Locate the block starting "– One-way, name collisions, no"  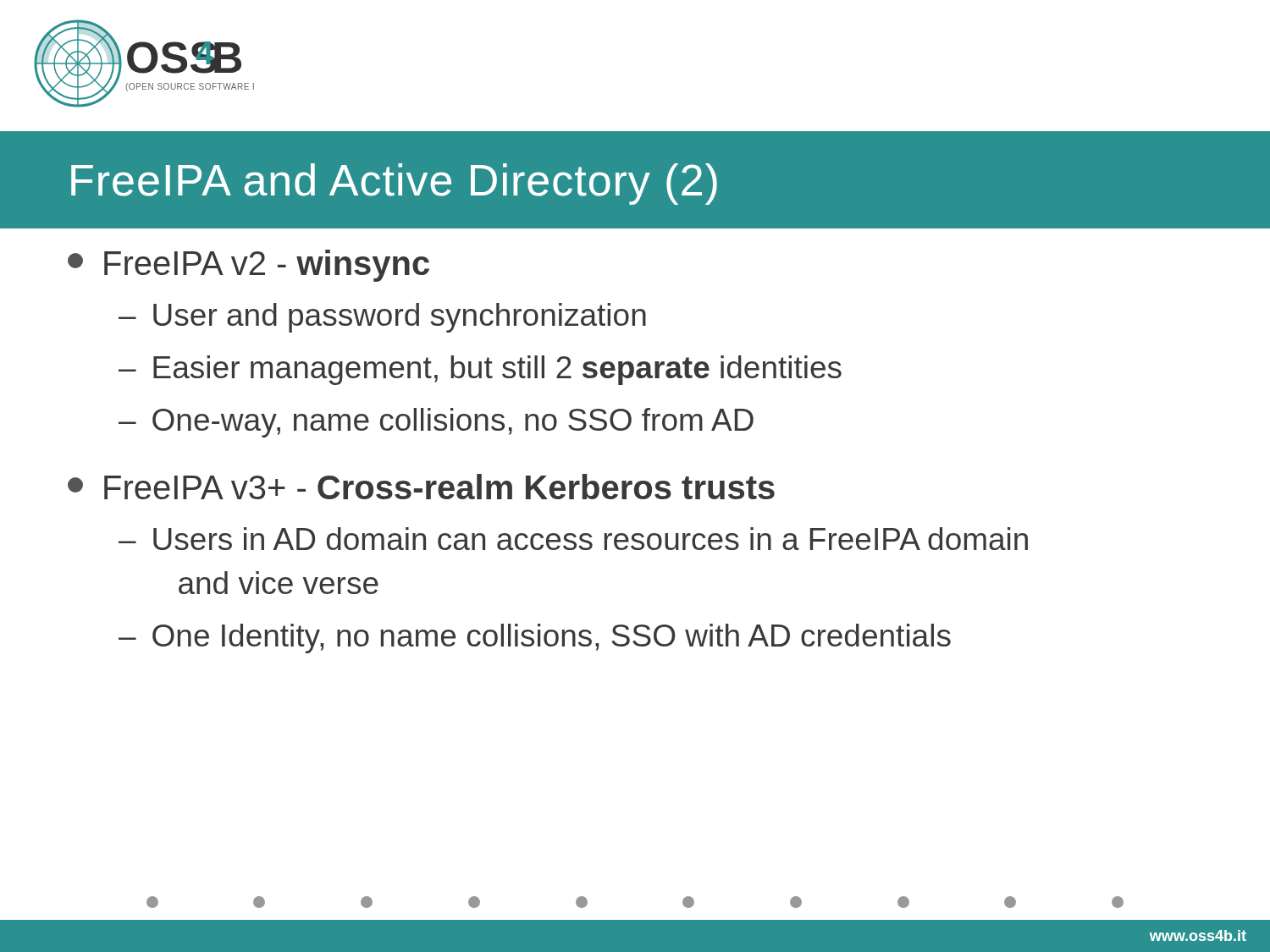(437, 420)
